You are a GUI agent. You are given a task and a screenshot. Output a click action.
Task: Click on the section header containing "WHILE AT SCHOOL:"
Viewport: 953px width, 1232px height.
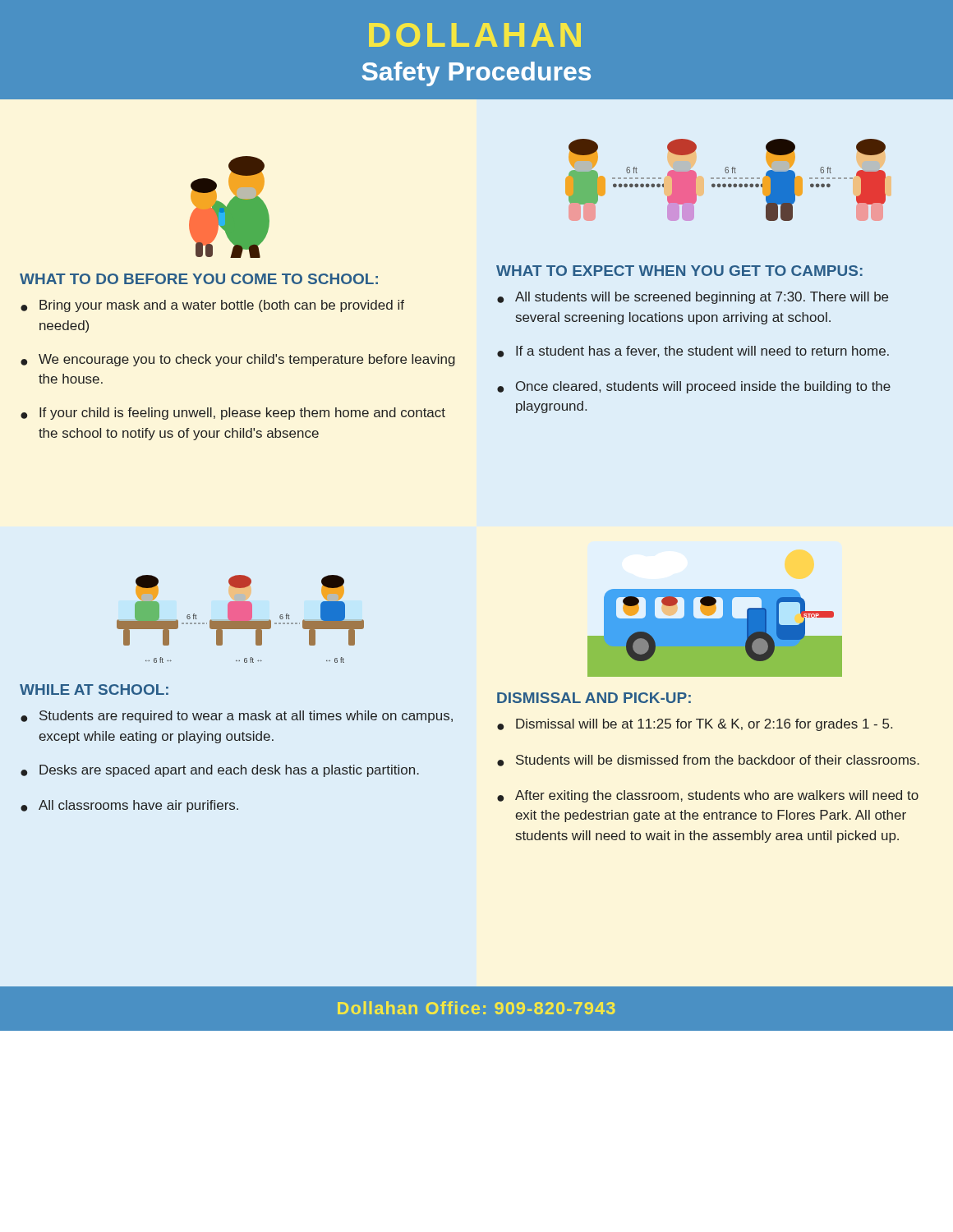[95, 689]
